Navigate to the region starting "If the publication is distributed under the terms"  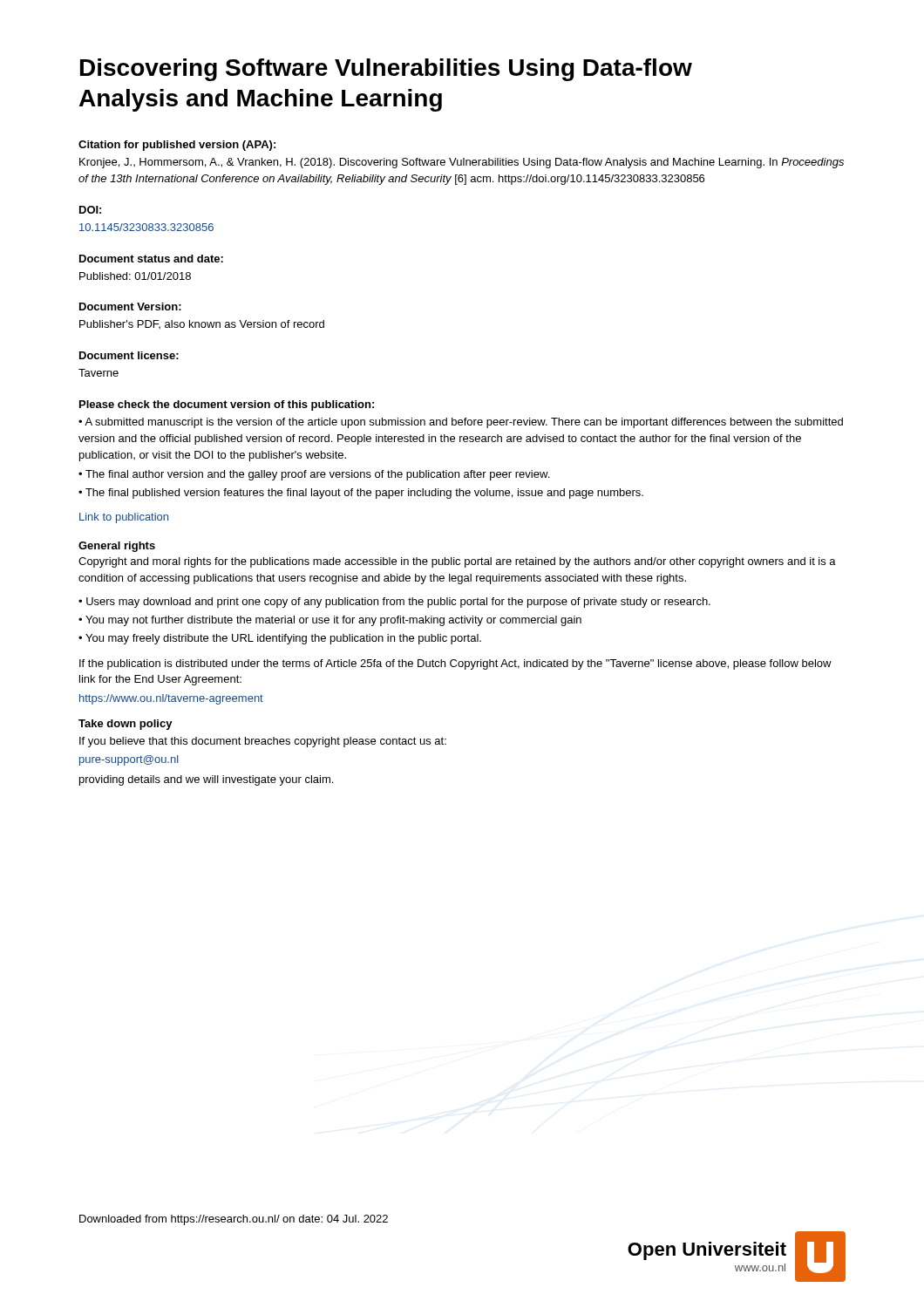tap(462, 672)
